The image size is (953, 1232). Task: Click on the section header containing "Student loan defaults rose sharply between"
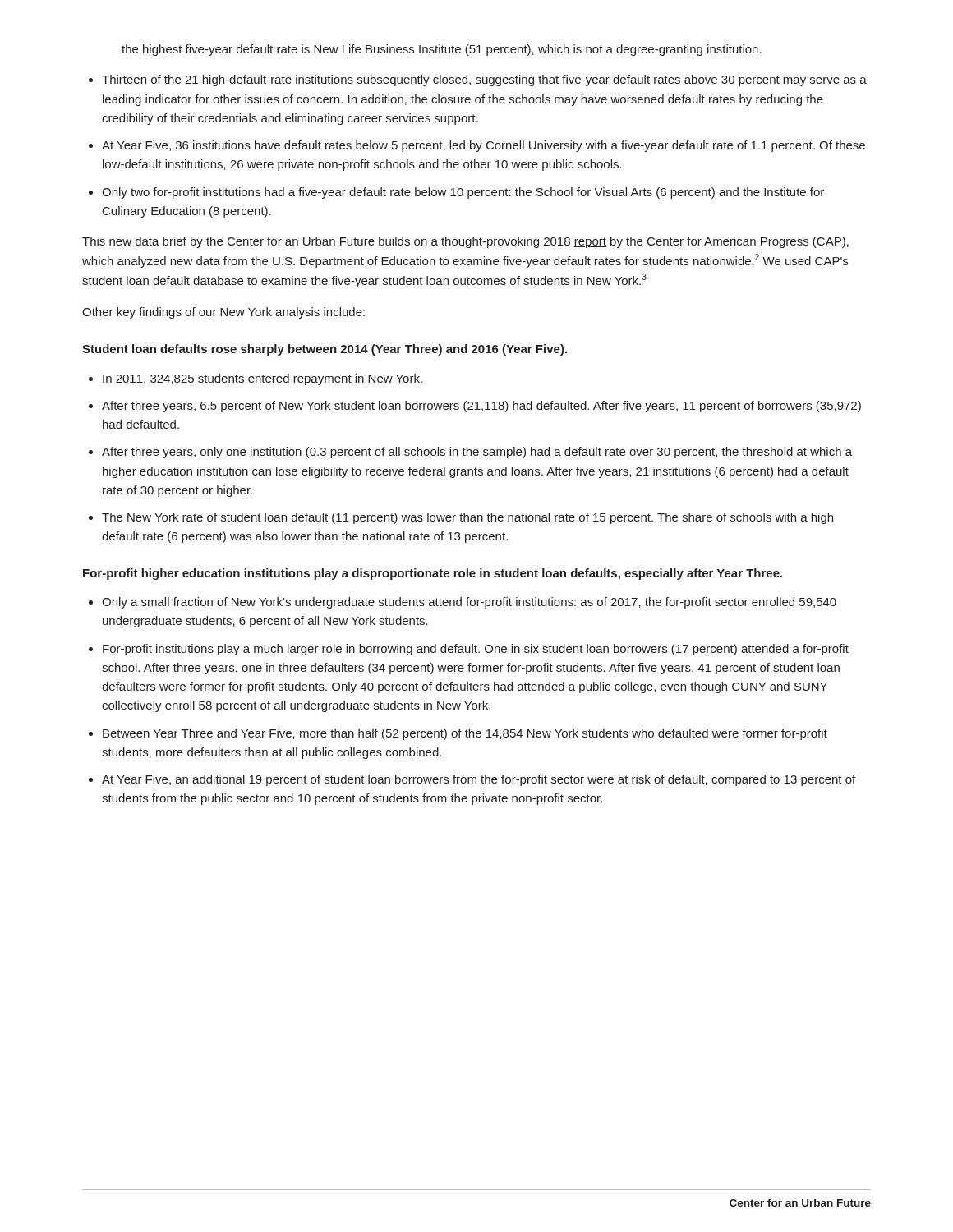[x=325, y=349]
